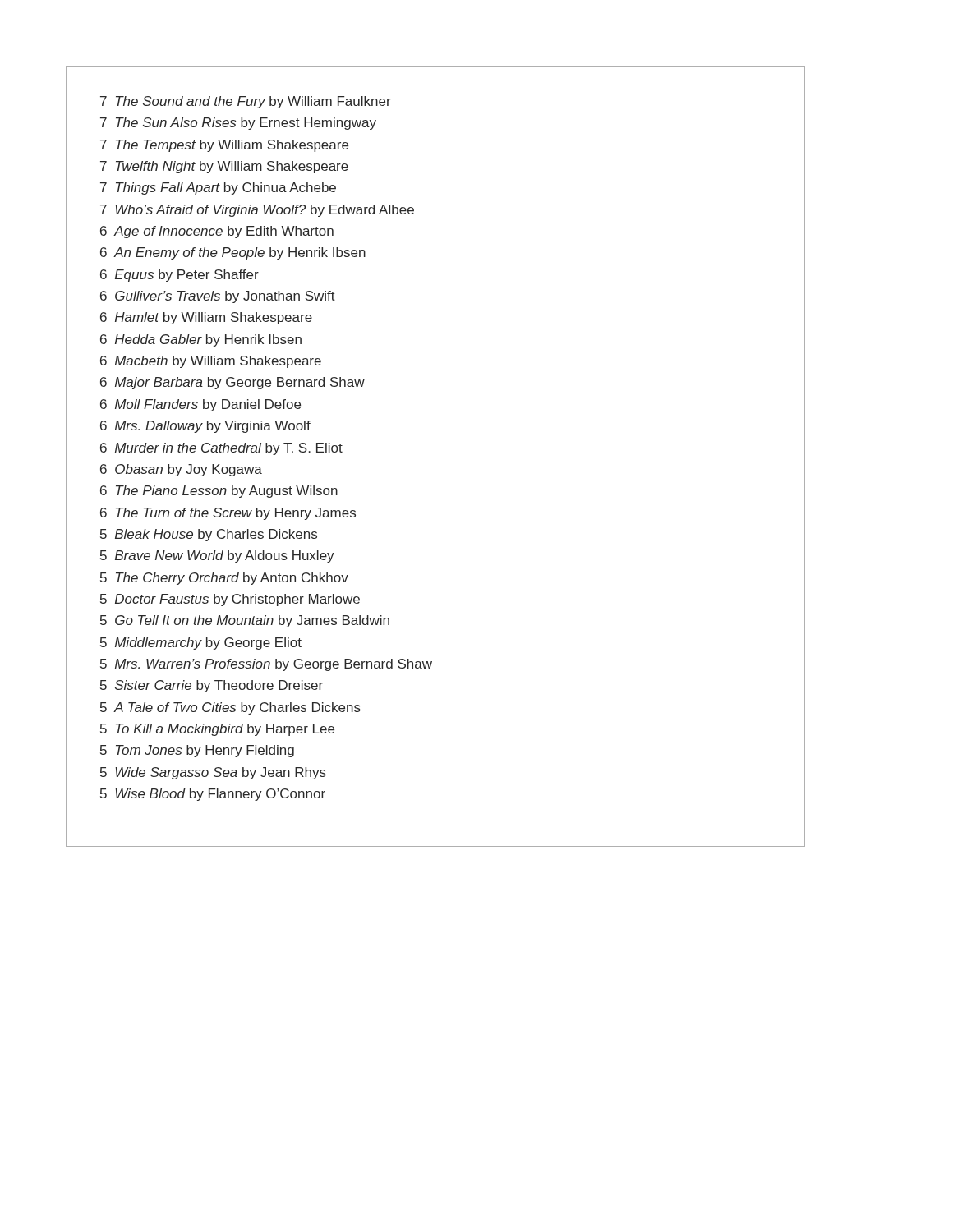Viewport: 953px width, 1232px height.
Task: Where is the passage that starts "6 Moll Flanders"?
Action: tap(200, 404)
